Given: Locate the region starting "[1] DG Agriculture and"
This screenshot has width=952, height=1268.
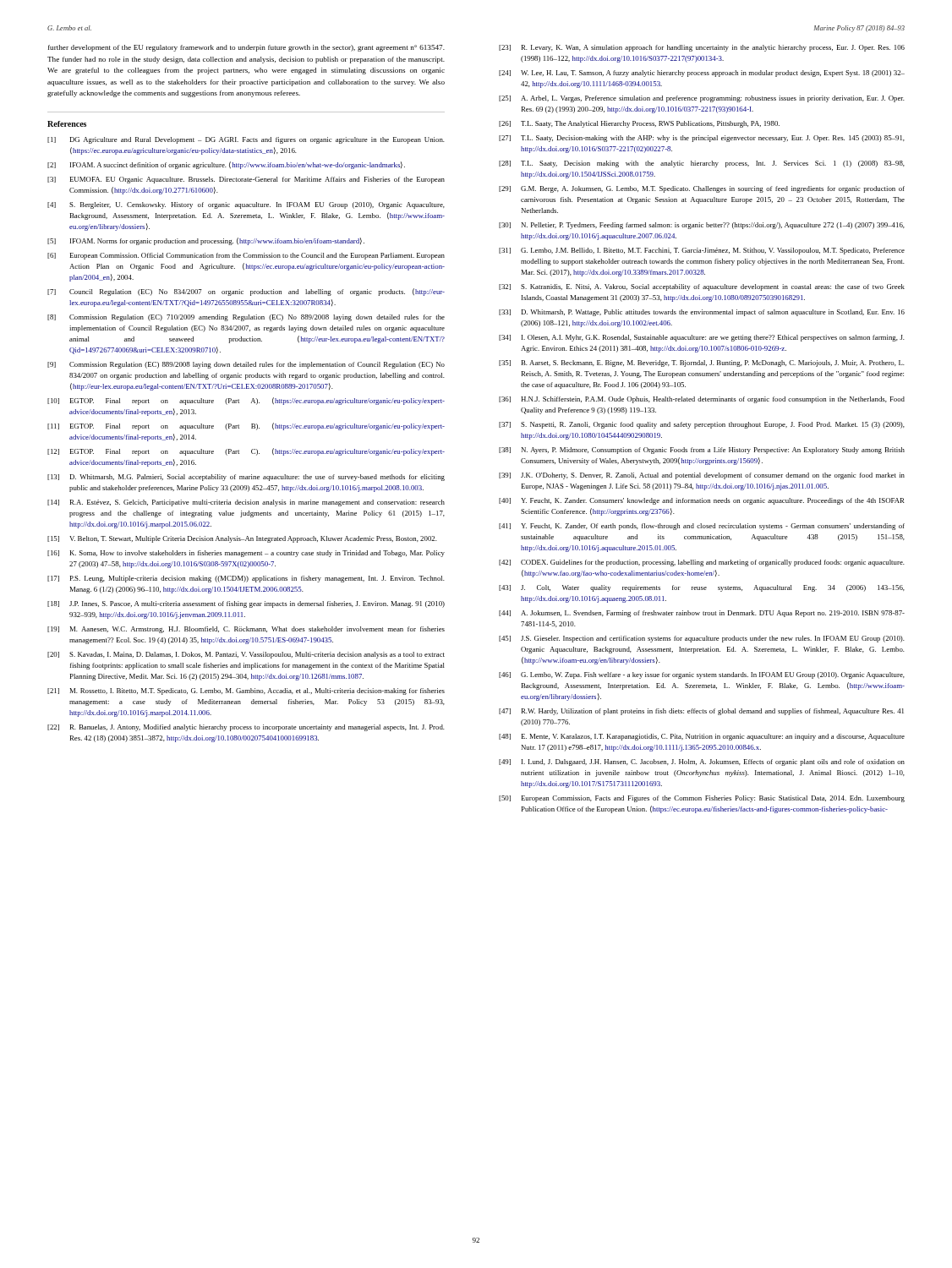Looking at the screenshot, I should pos(246,145).
